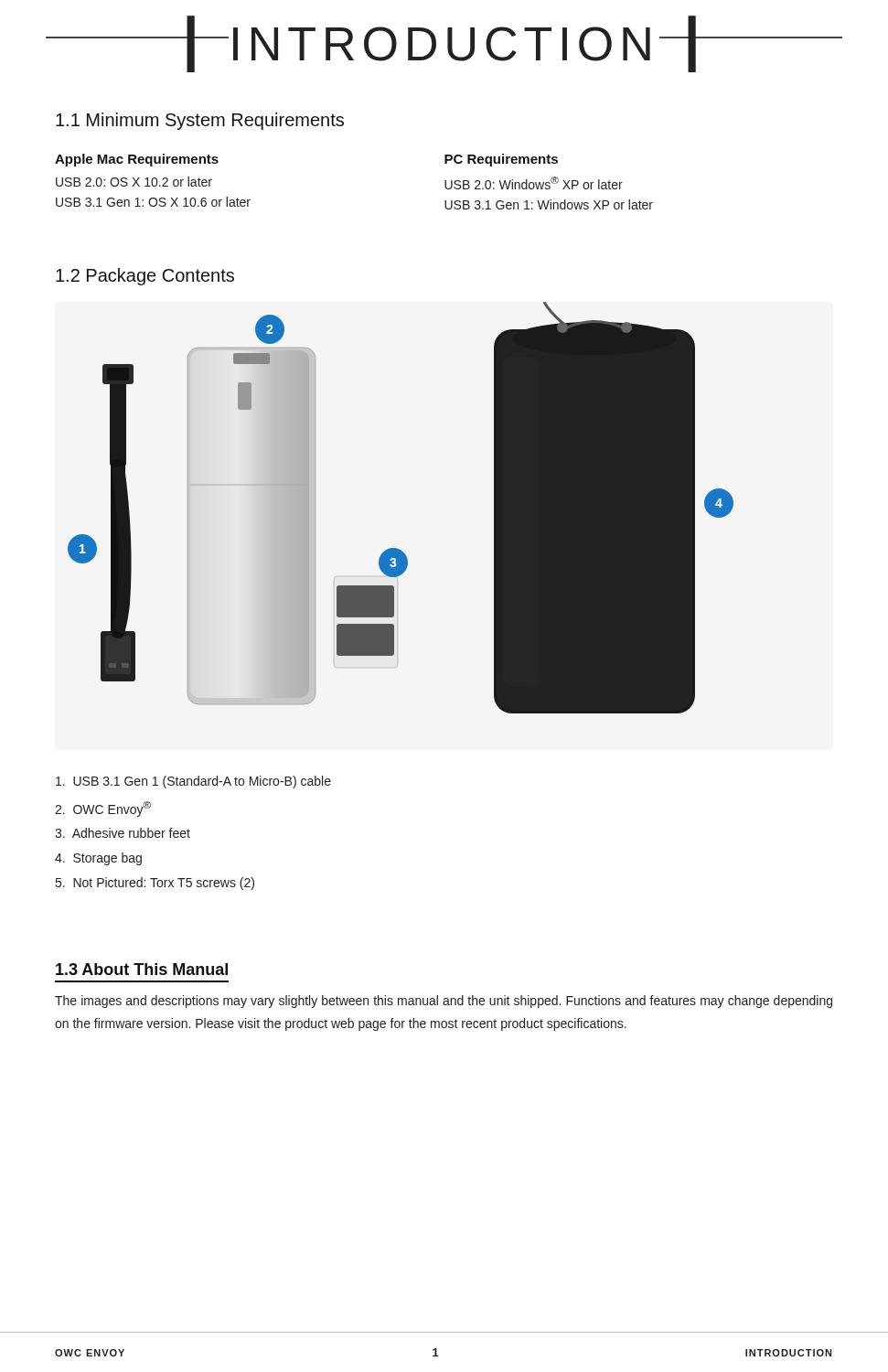Find the text starting "The images and descriptions may vary"
The height and width of the screenshot is (1372, 888).
444,1012
